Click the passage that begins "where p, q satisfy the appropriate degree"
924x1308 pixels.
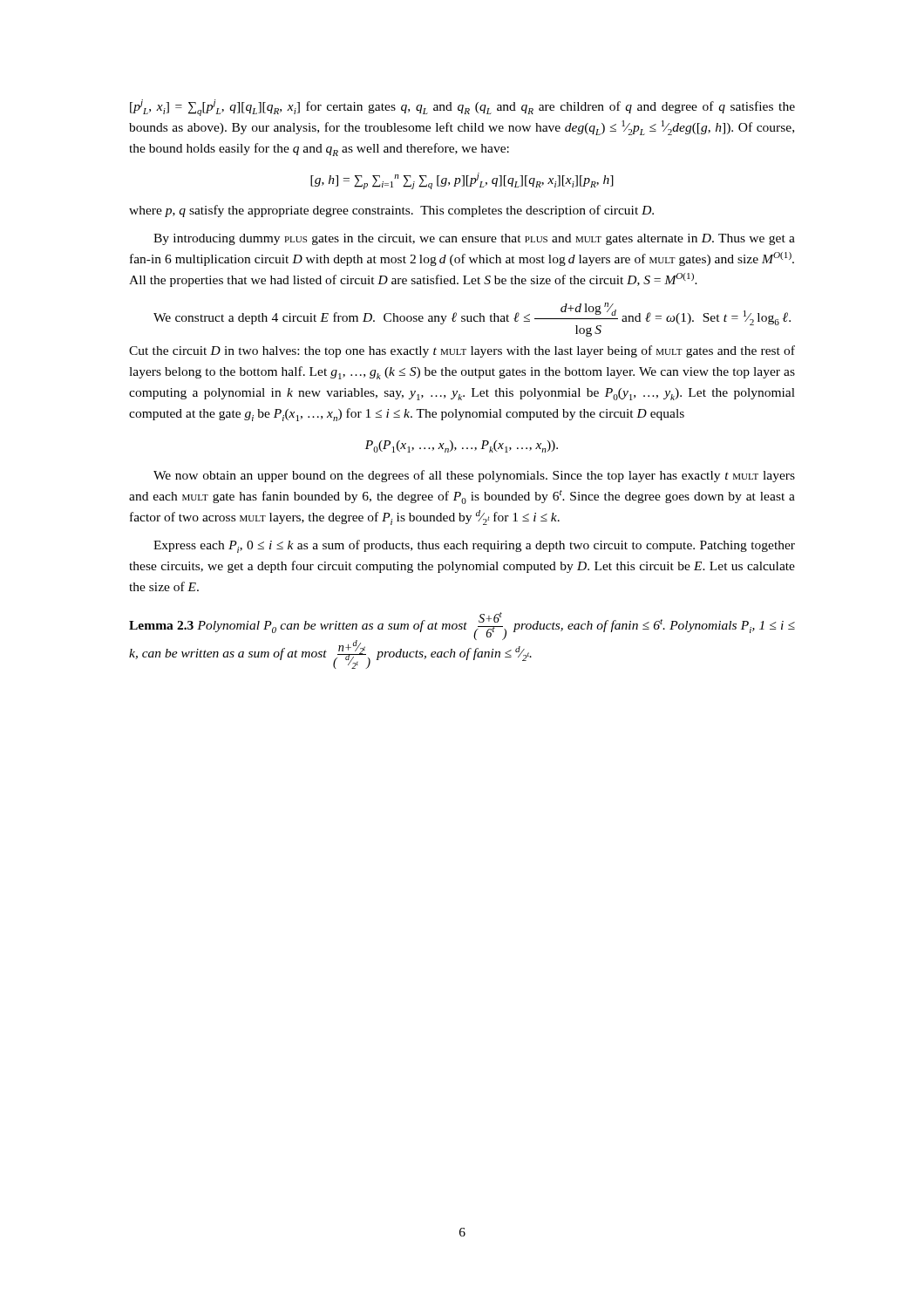[x=462, y=210]
